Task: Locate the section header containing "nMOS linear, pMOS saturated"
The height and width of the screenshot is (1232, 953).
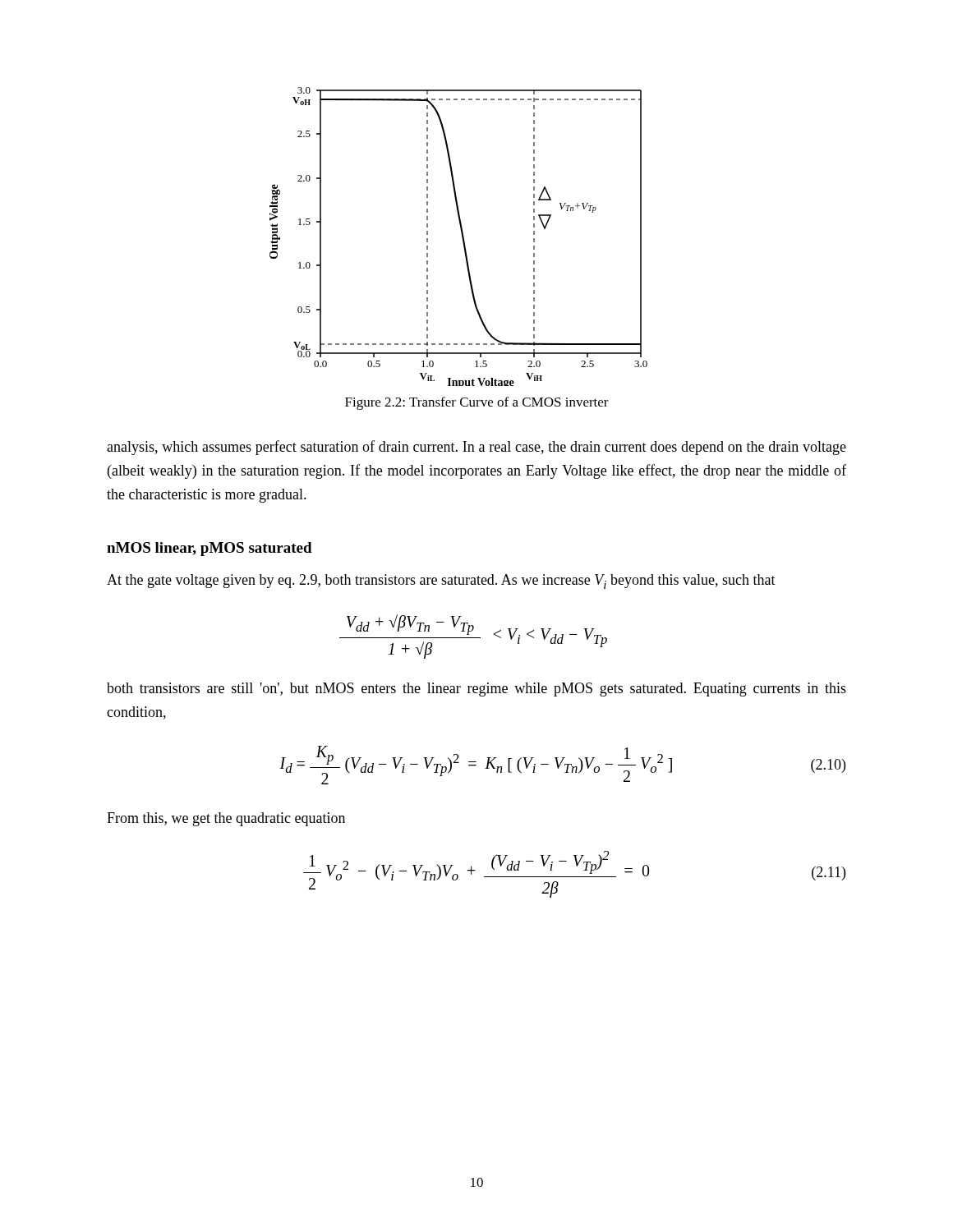Action: click(209, 548)
